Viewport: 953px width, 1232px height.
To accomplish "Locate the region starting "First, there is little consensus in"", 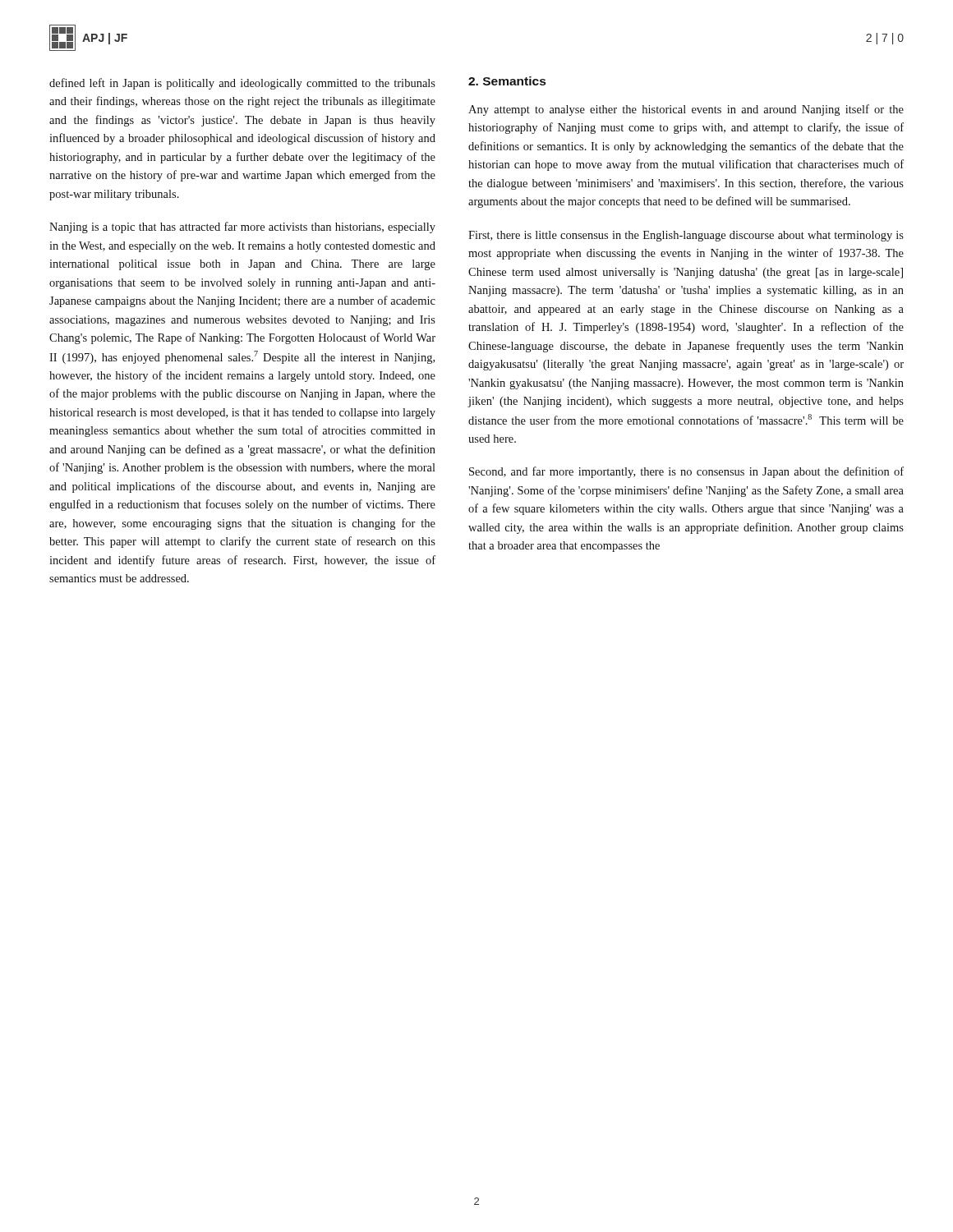I will (686, 337).
